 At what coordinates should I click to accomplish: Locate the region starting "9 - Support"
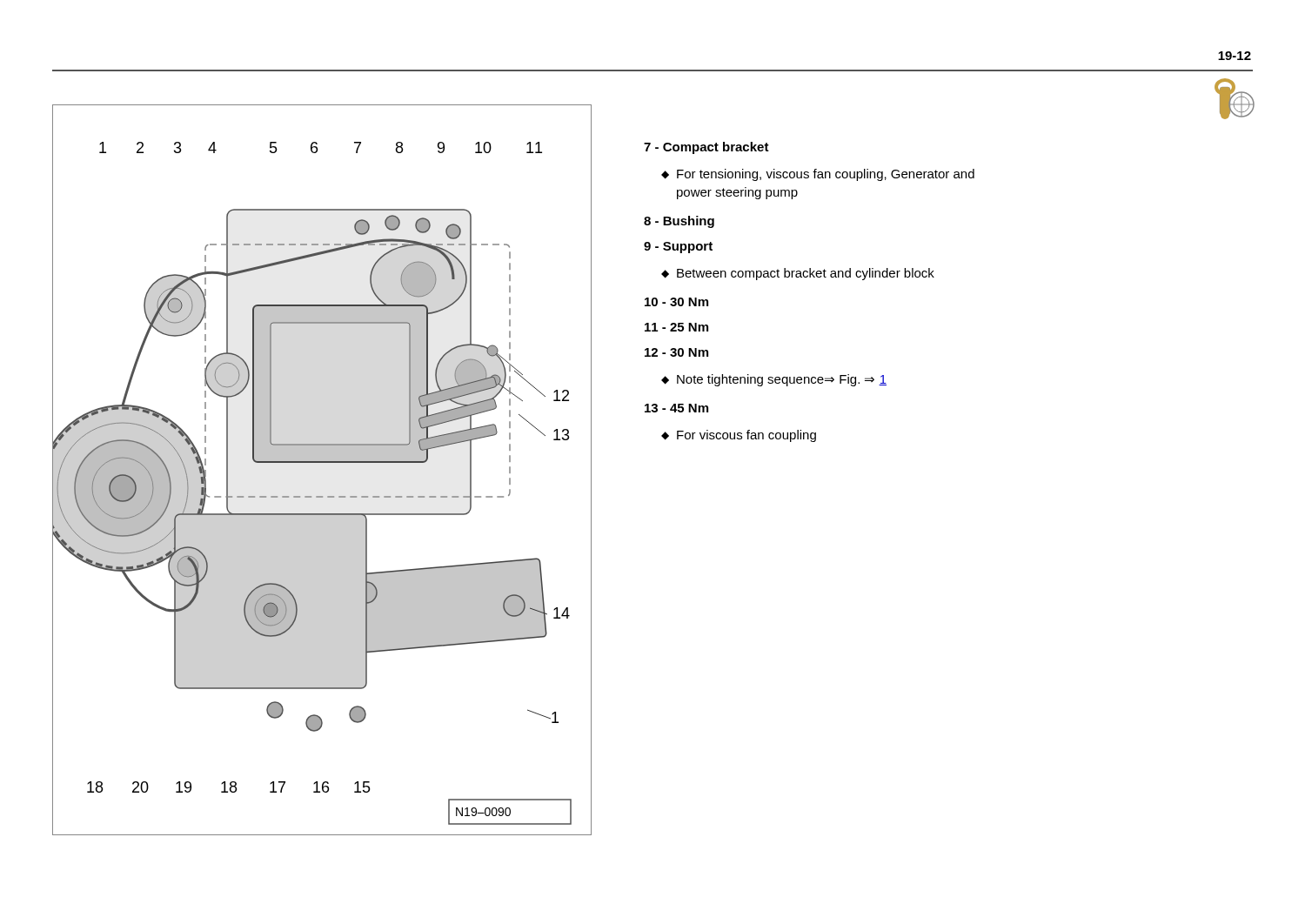point(678,246)
